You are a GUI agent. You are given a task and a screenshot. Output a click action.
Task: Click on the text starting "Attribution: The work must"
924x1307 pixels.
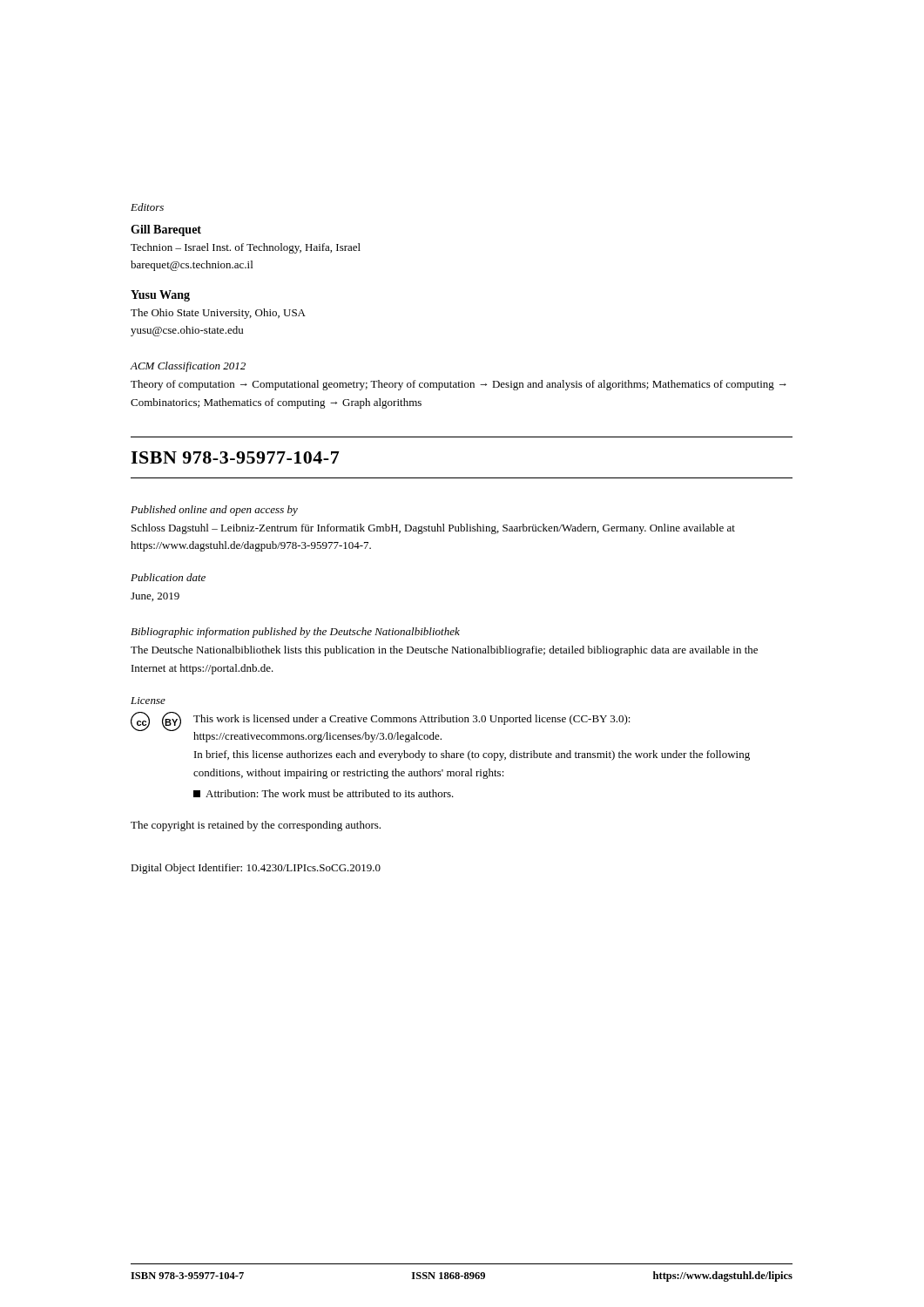pos(324,794)
